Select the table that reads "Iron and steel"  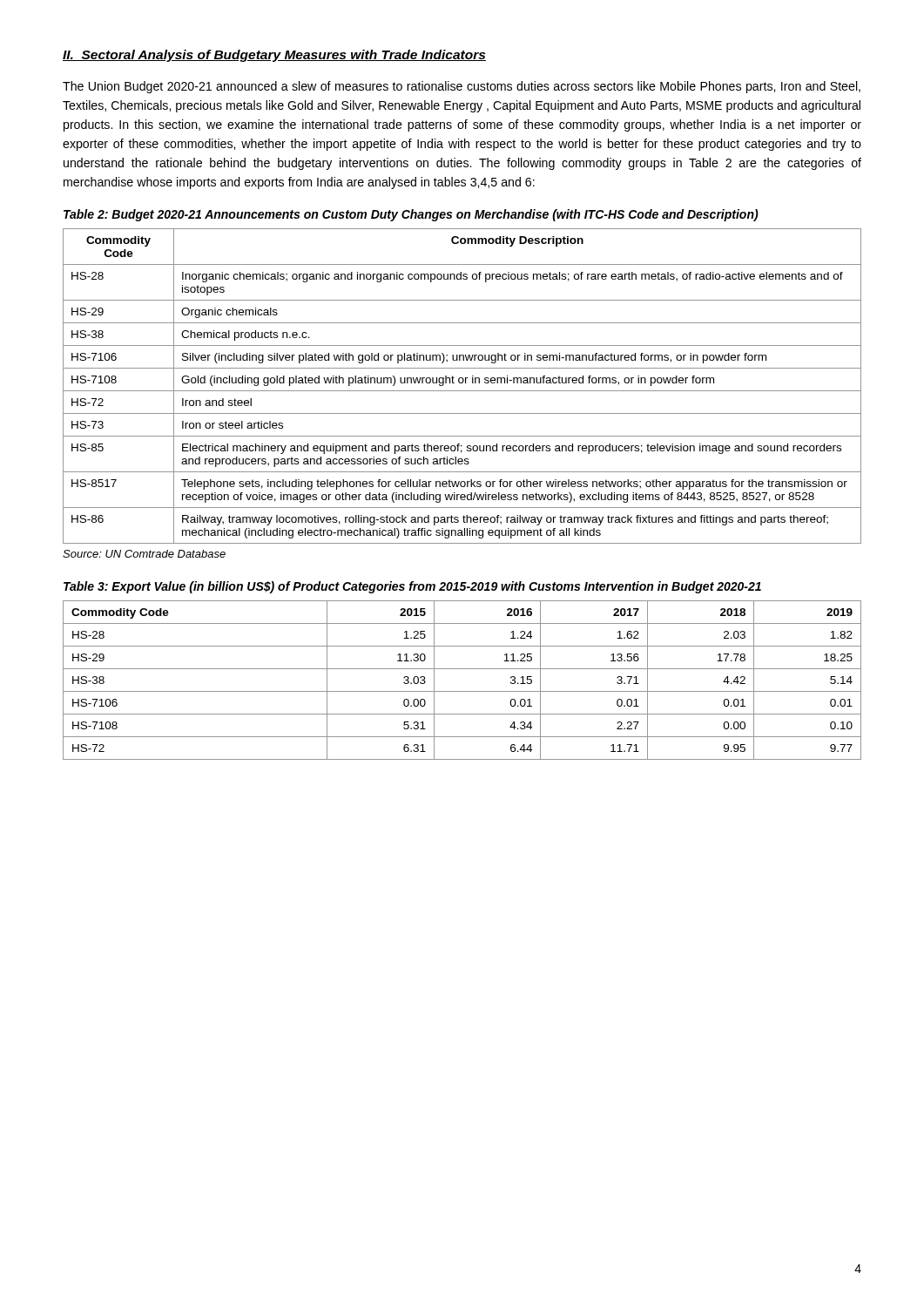[x=462, y=386]
